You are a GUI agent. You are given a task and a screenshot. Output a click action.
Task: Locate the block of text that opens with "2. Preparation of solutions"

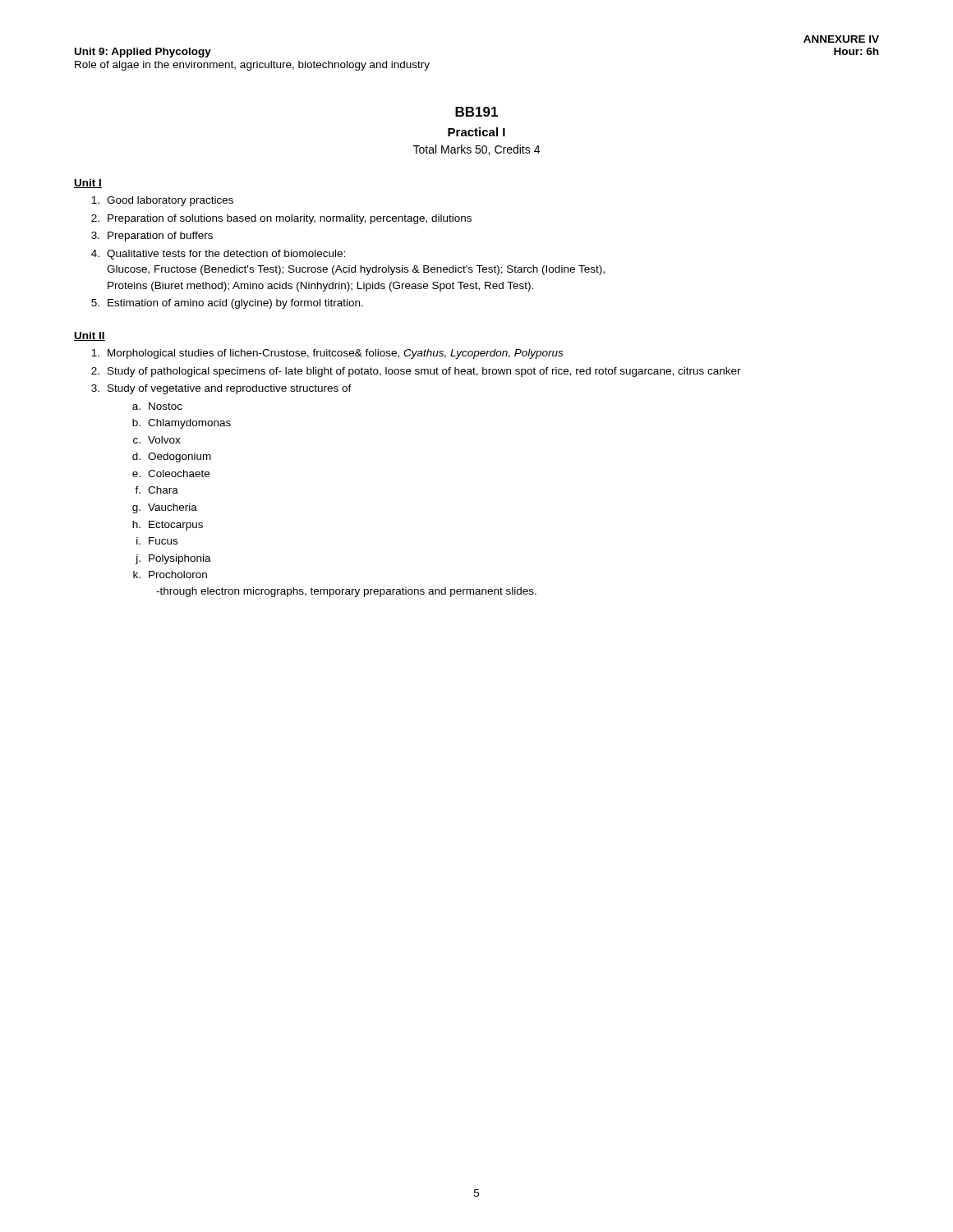(476, 218)
